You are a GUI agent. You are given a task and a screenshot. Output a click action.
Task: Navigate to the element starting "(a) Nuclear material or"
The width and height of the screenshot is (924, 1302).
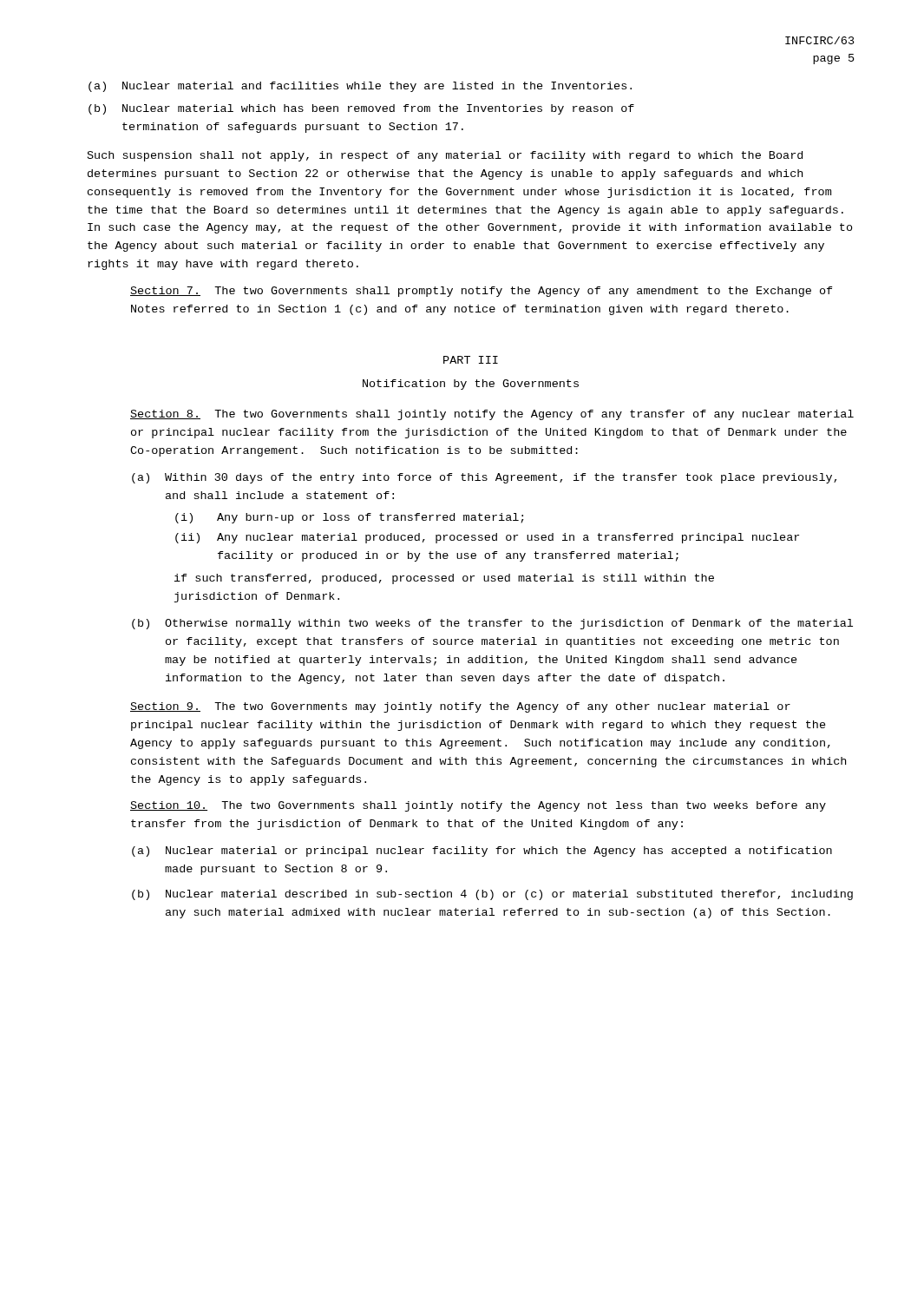click(x=492, y=861)
